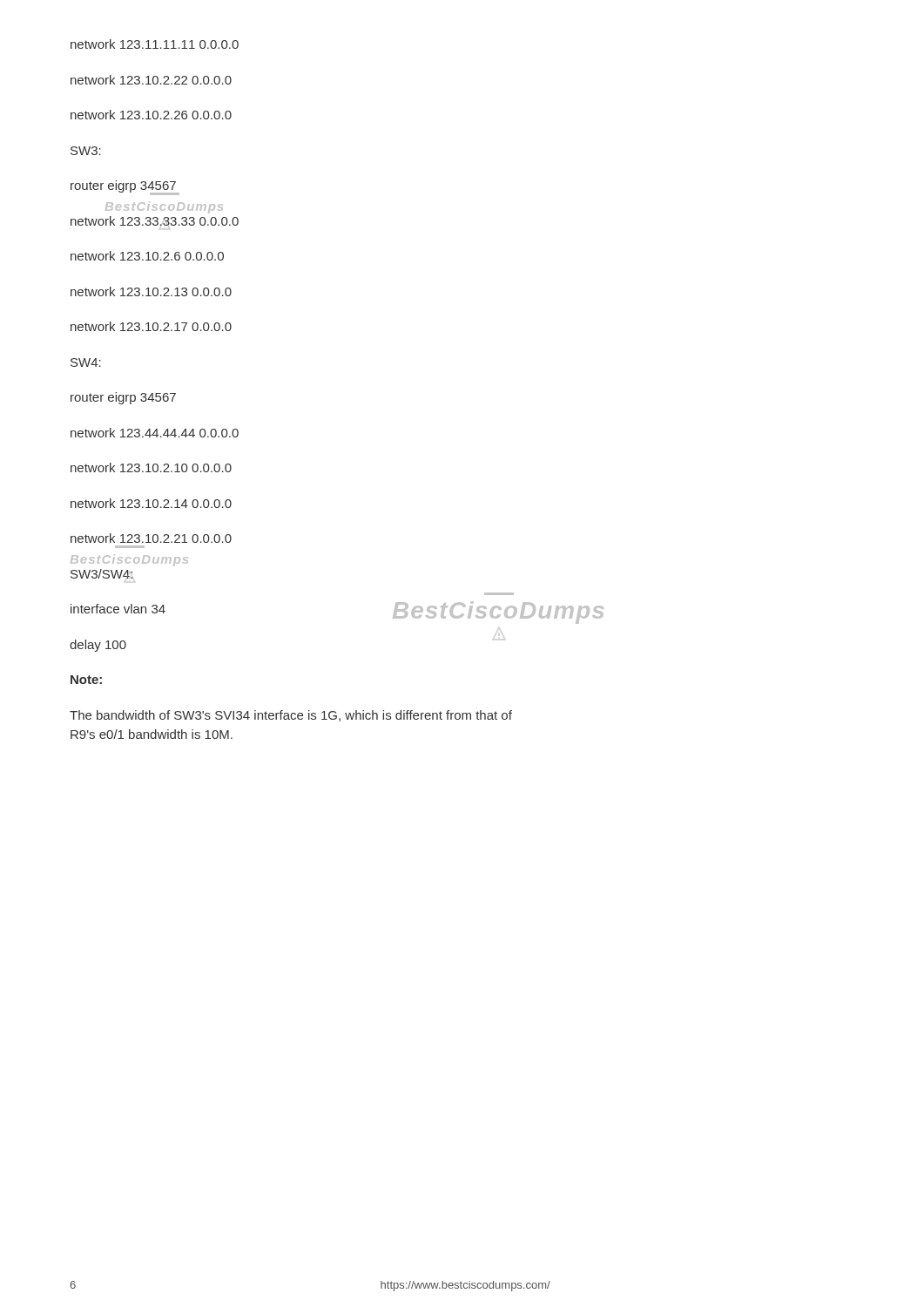The height and width of the screenshot is (1307, 924).
Task: Where does it say "network 123.10.2.13 0.0.0.0"?
Action: [151, 291]
